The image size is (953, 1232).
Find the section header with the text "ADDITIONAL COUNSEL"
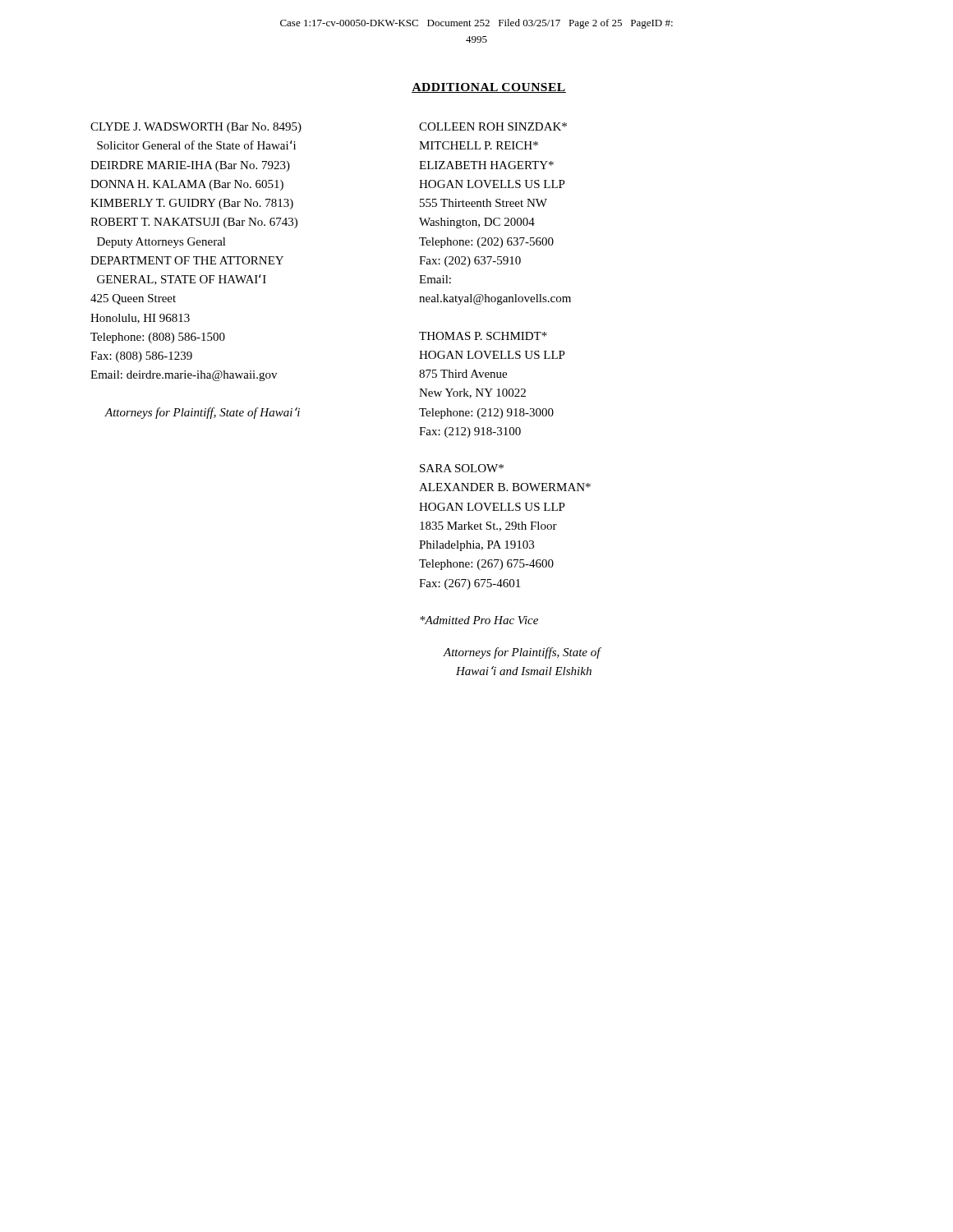click(x=489, y=87)
